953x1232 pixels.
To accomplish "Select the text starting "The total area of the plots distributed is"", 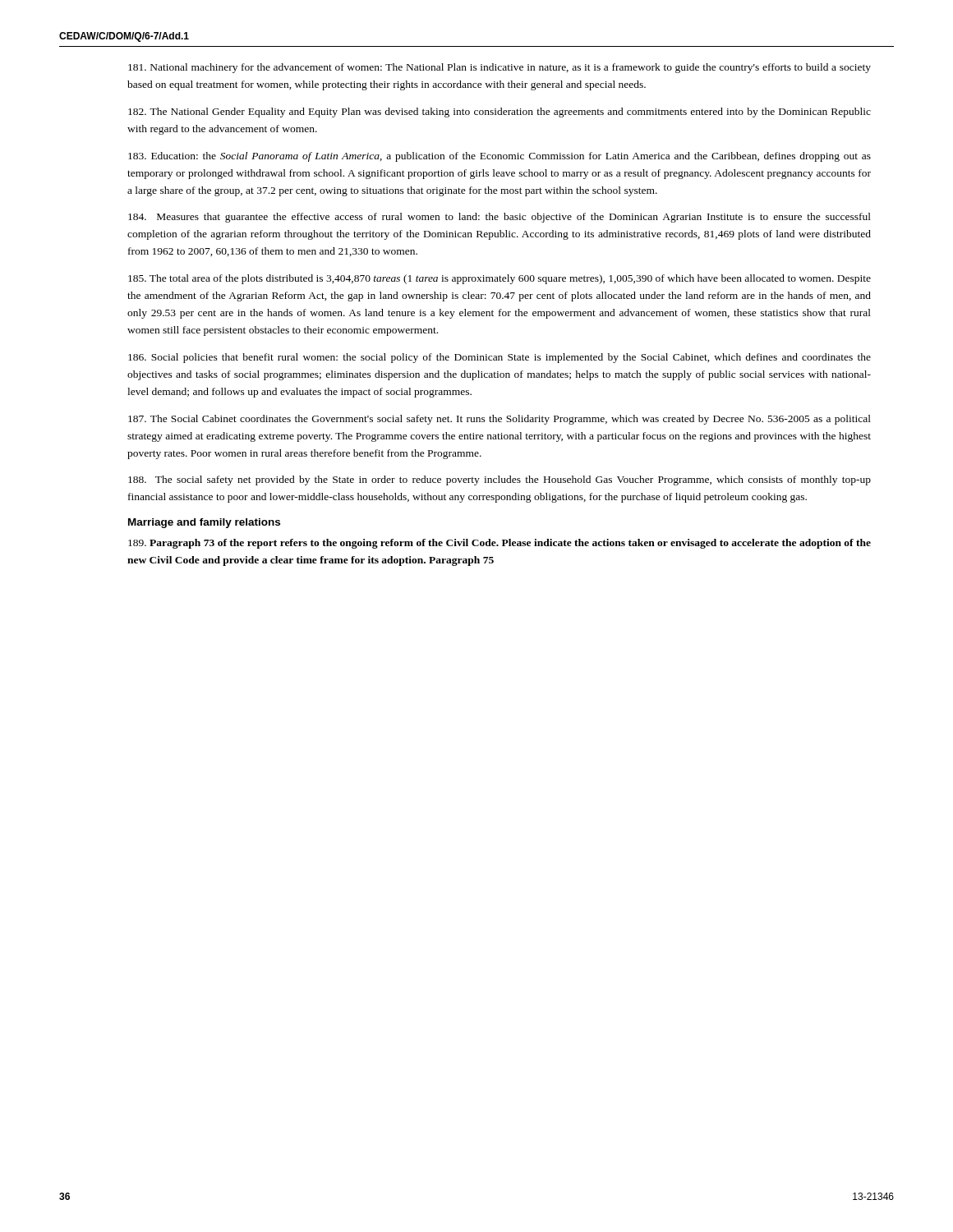I will (x=499, y=304).
